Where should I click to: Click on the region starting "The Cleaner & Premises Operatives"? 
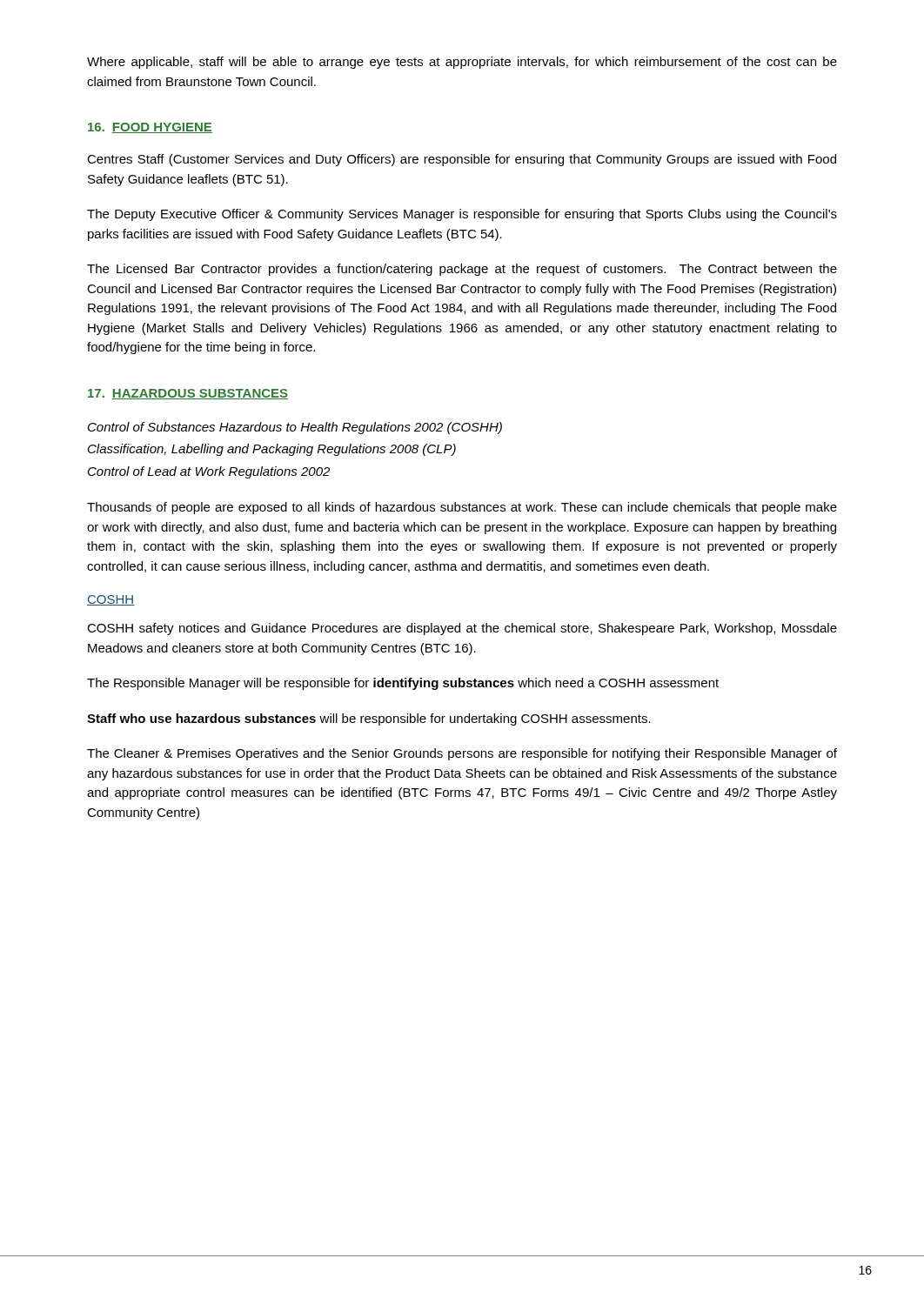[x=462, y=782]
